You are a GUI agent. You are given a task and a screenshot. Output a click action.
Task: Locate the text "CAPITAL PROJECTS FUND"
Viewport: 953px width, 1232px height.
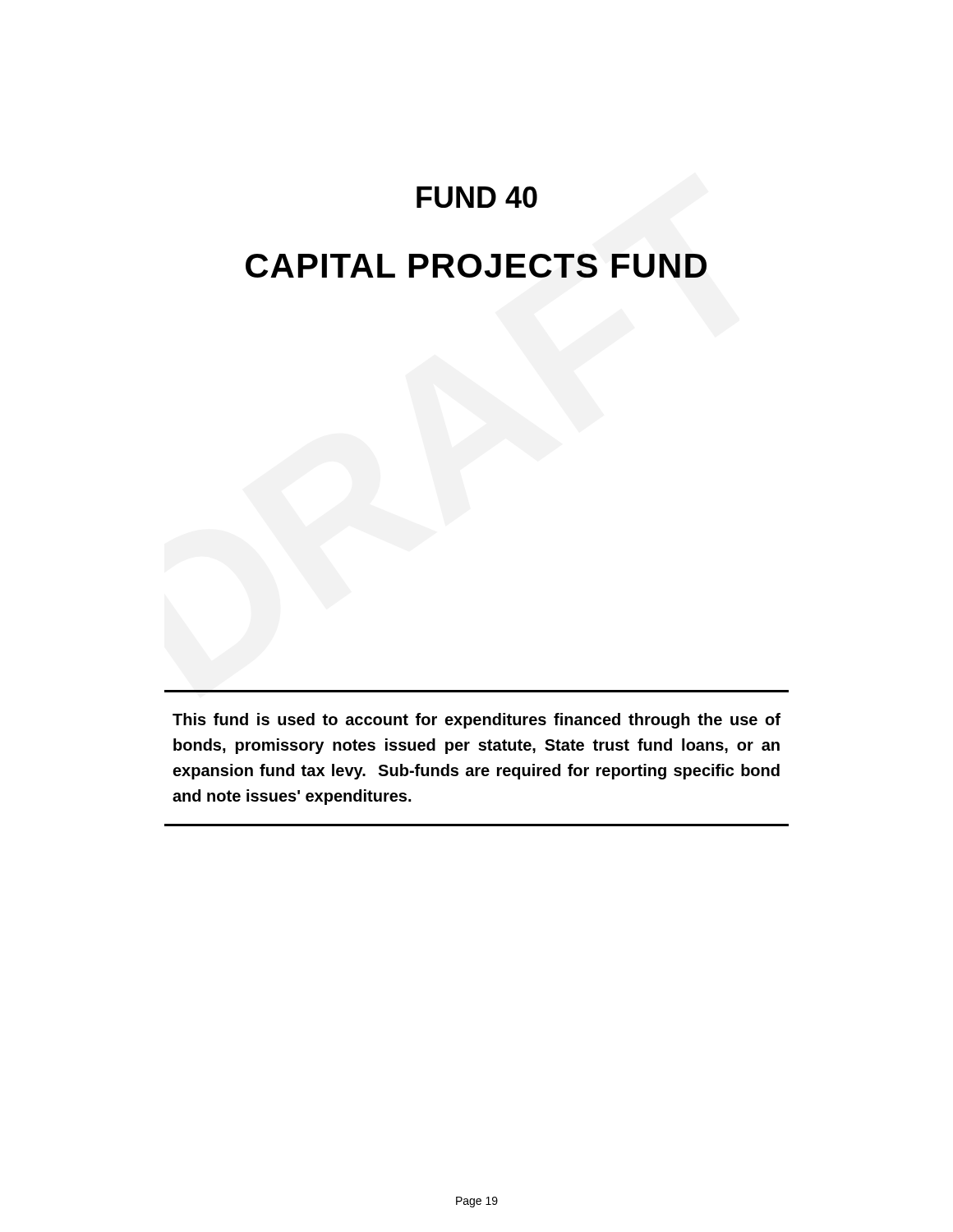point(476,266)
